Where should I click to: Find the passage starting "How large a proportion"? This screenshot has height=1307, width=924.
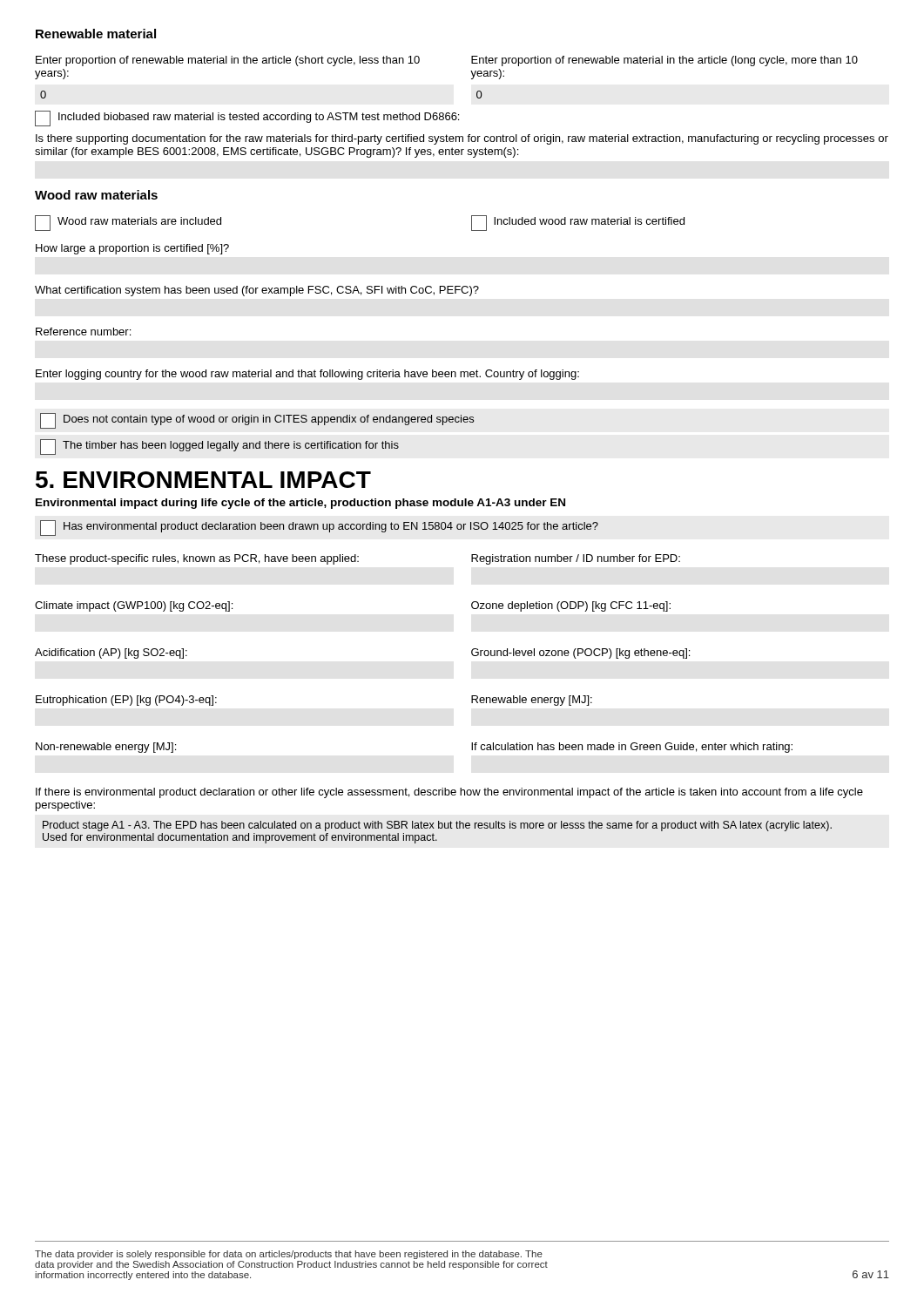click(x=132, y=248)
